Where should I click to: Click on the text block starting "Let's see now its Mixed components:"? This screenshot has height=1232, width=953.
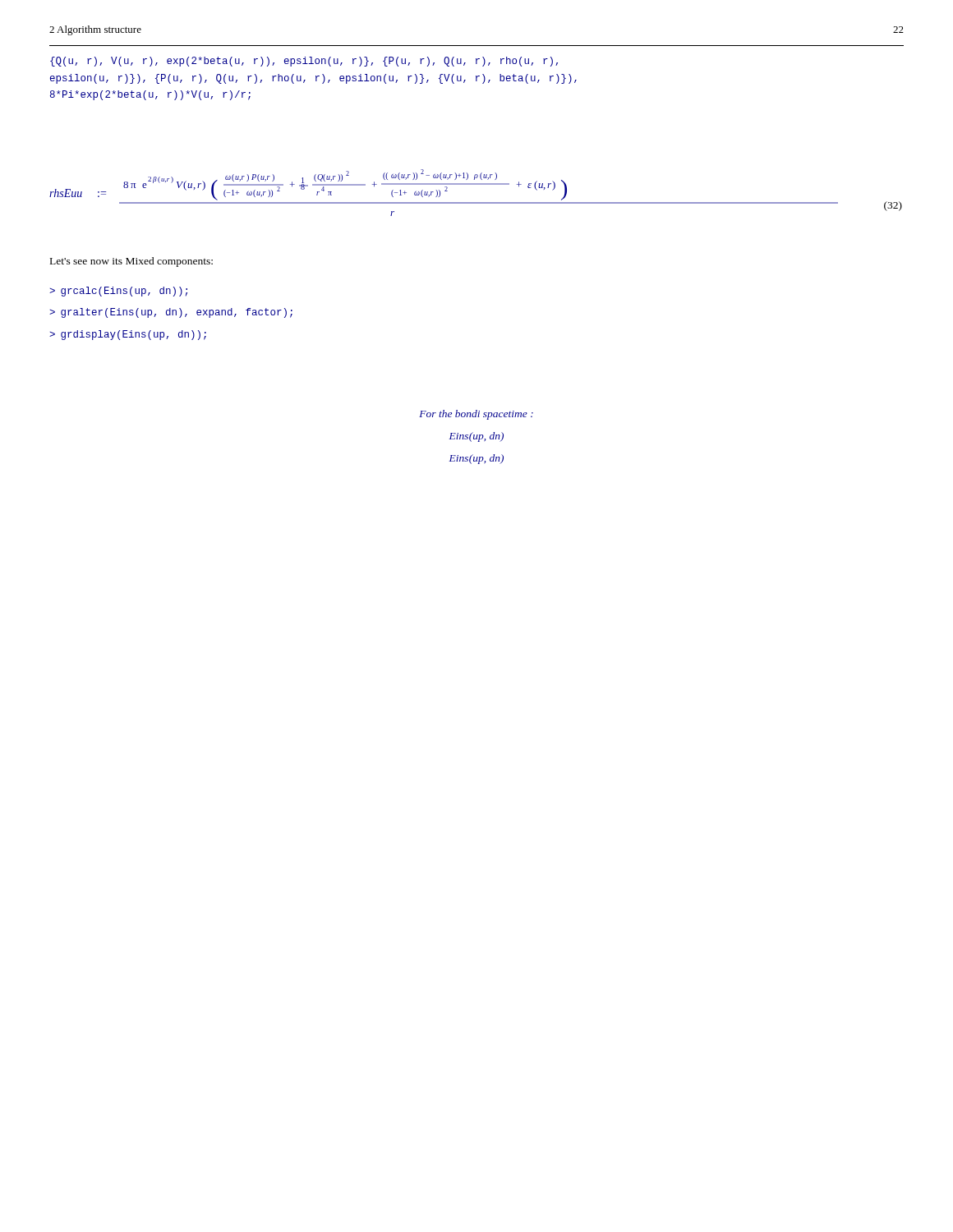tap(131, 261)
